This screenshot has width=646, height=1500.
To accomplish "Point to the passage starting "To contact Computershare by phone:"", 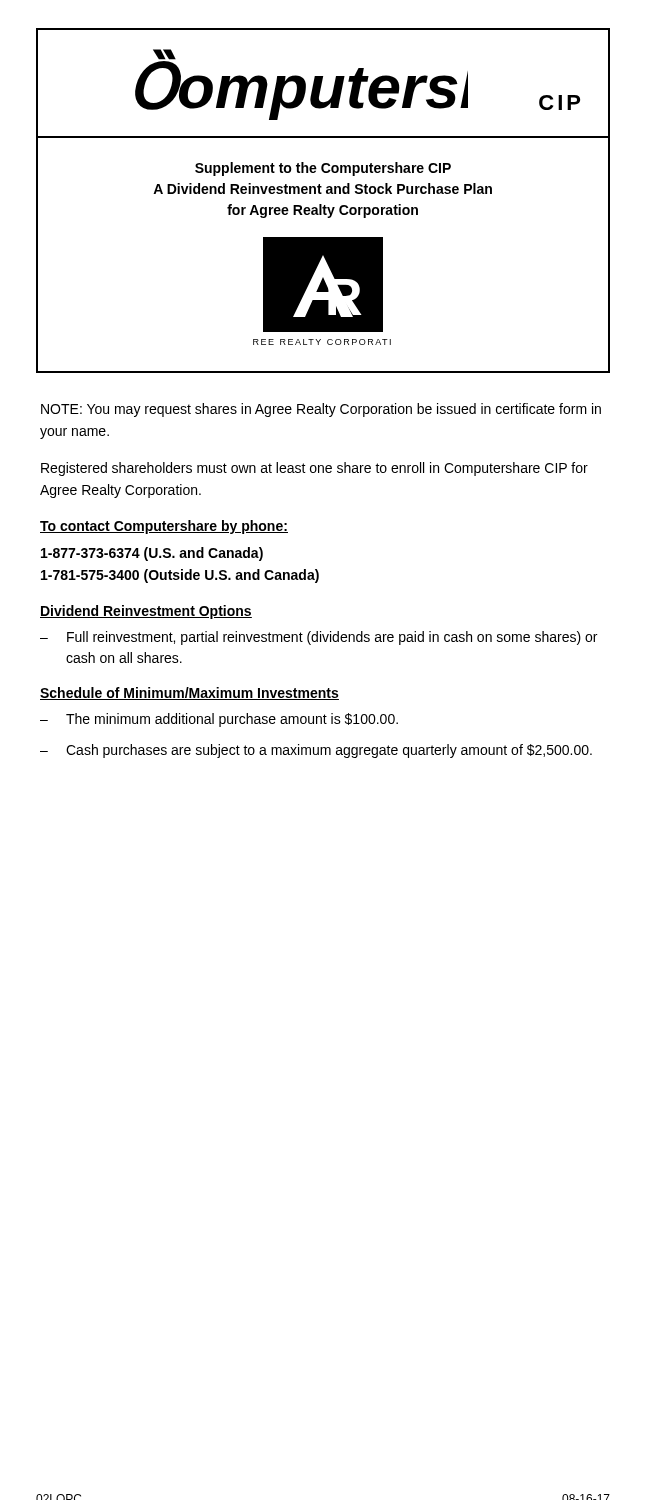I will (164, 527).
